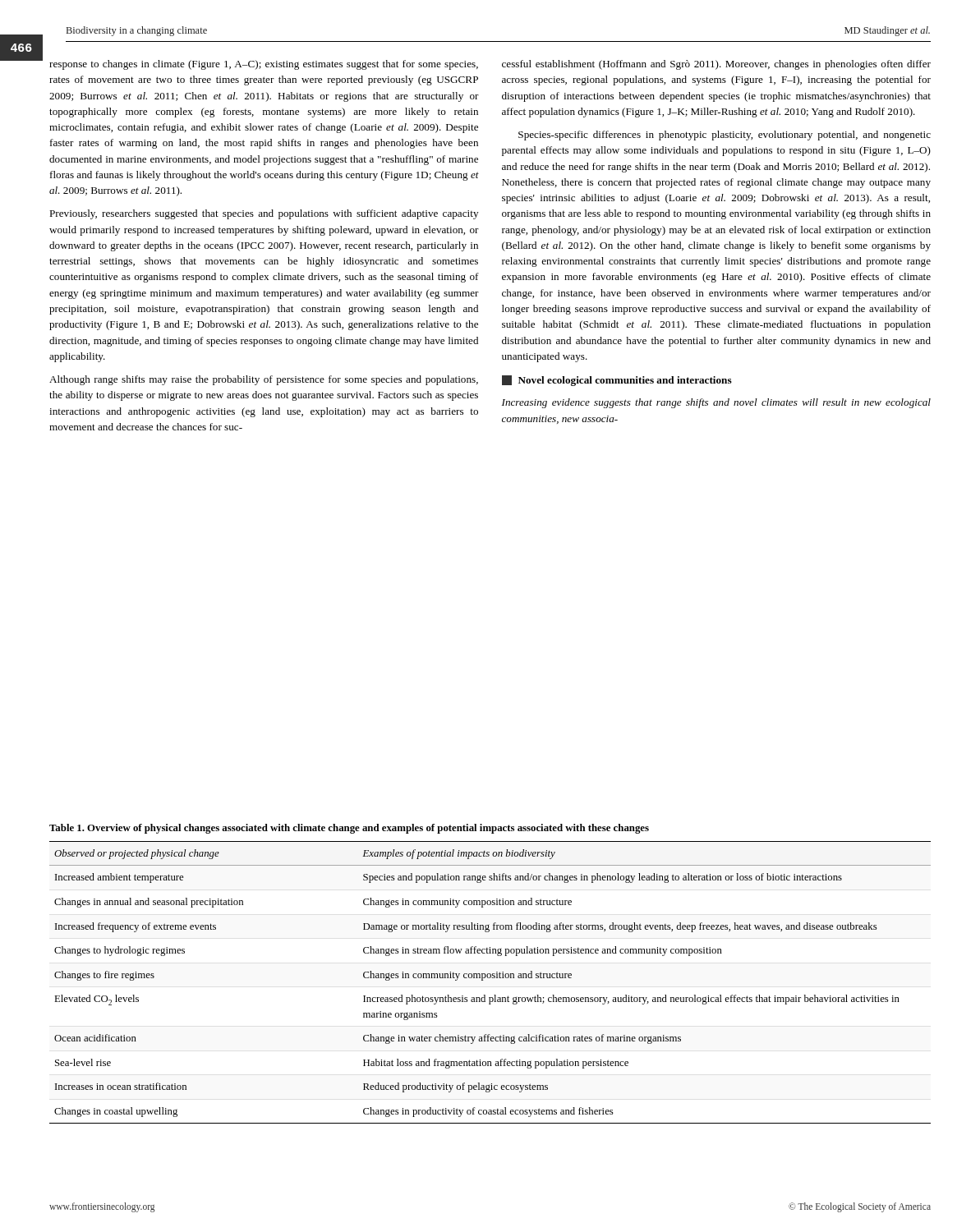The height and width of the screenshot is (1232, 980).
Task: Click on the text block containing "Previously, researchers suggested that species and"
Action: (264, 285)
